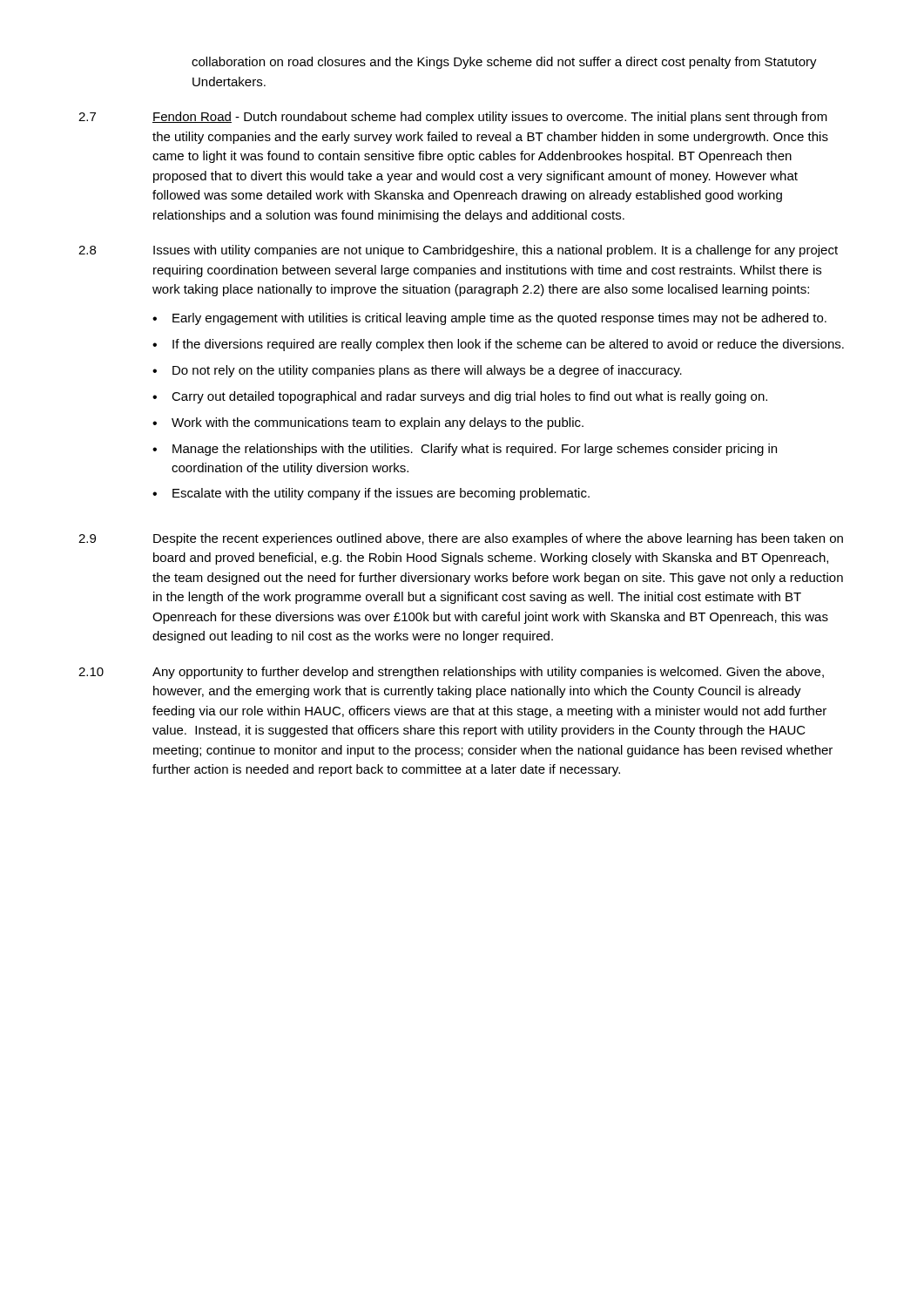924x1307 pixels.
Task: Find the block on this page that starts "Manage the relationships with the utilities."
Action: tap(509, 458)
